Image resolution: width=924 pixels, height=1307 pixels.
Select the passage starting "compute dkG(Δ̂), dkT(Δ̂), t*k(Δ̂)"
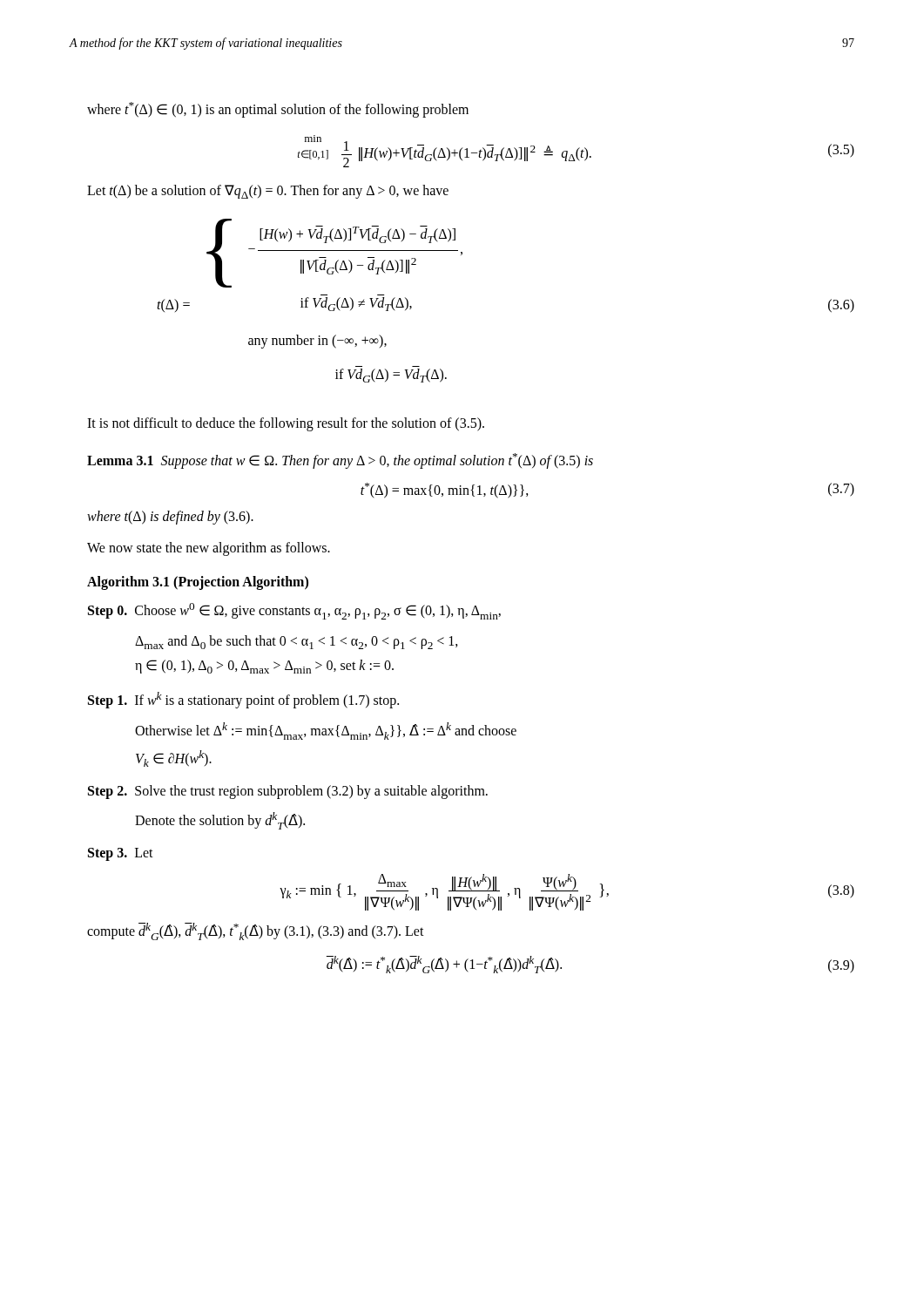tap(255, 931)
